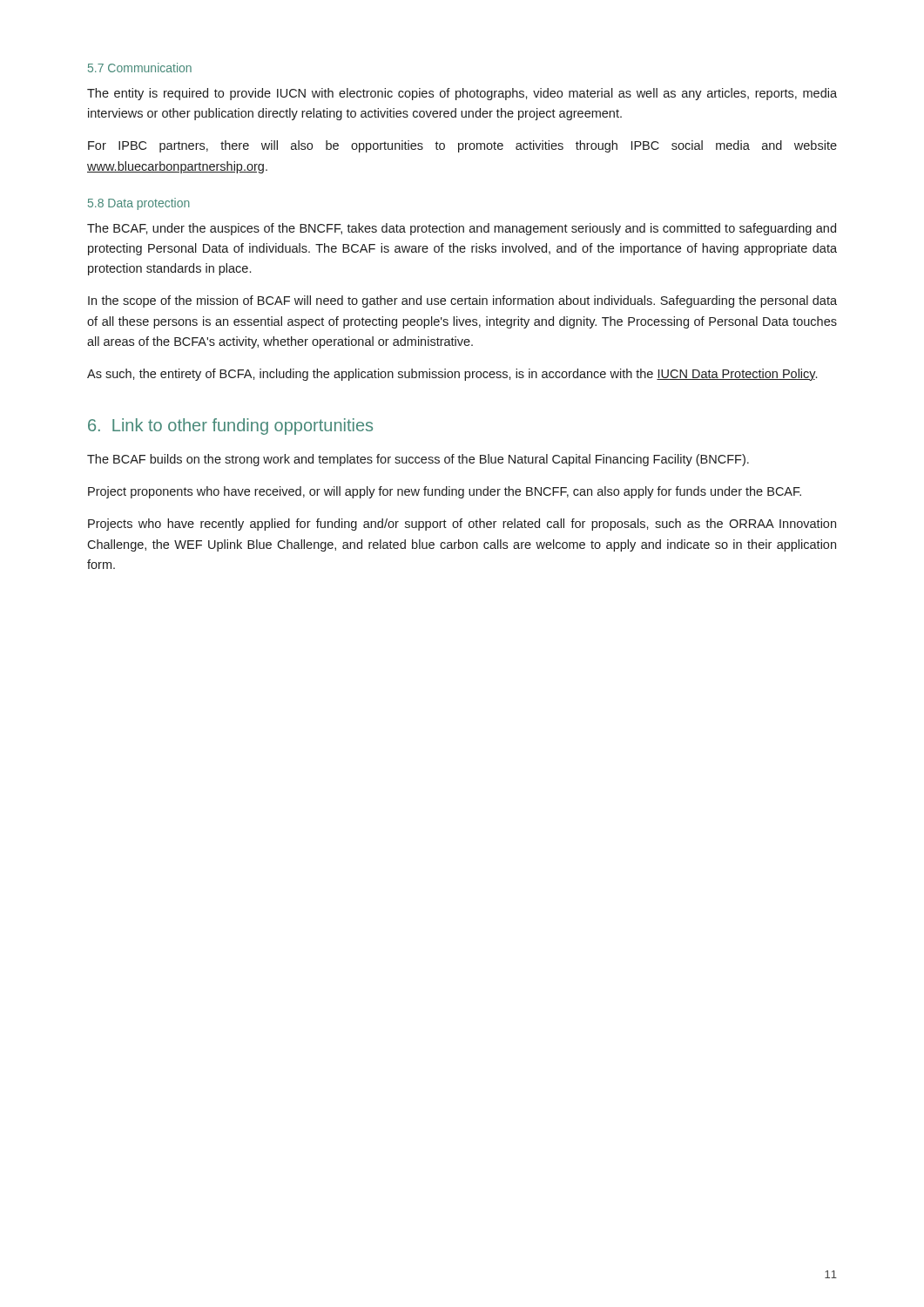Locate the text block with the text "In the scope of the"
Screen dimensions: 1307x924
(x=462, y=321)
